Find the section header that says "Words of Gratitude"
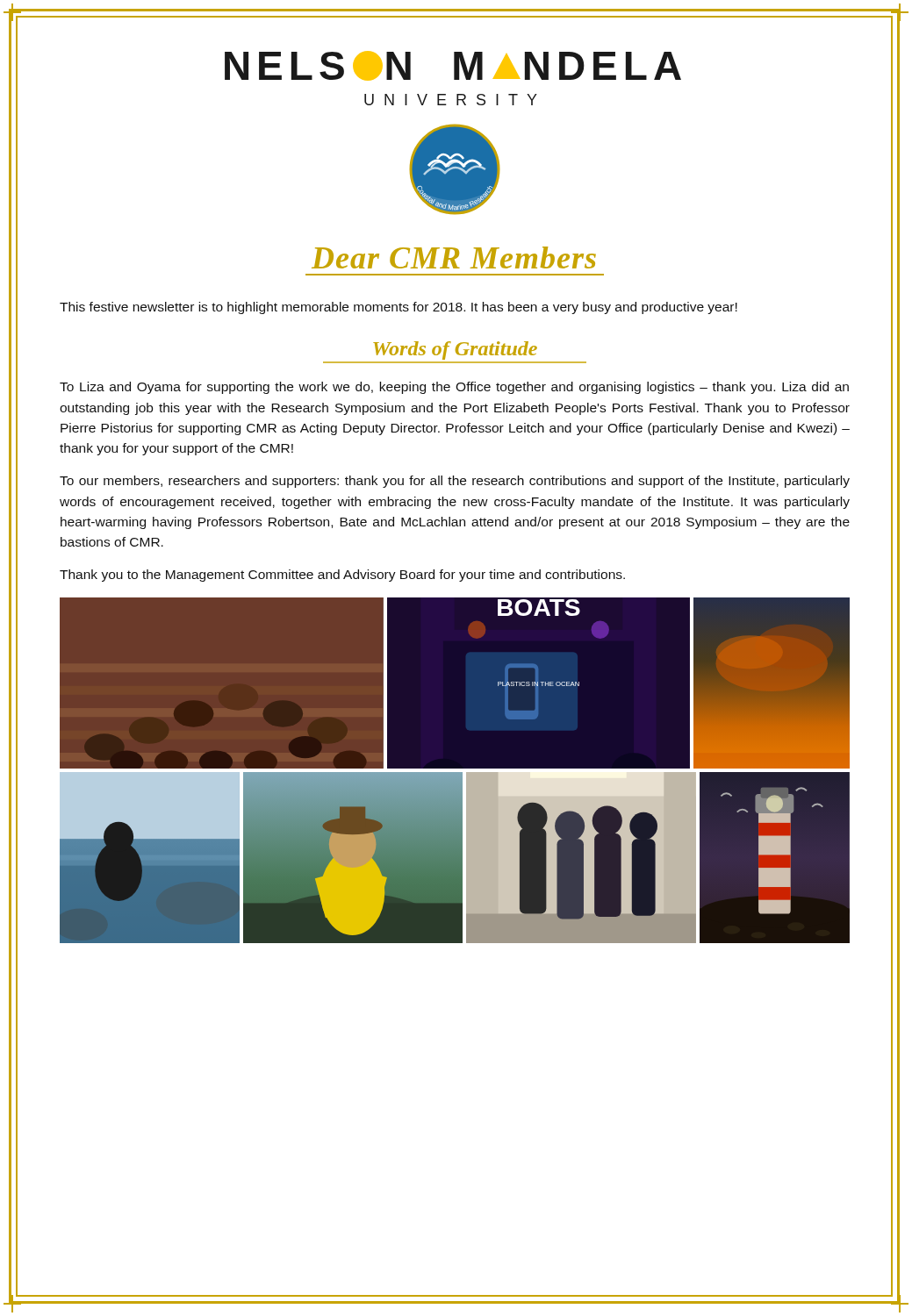The height and width of the screenshot is (1316, 912). (x=455, y=348)
